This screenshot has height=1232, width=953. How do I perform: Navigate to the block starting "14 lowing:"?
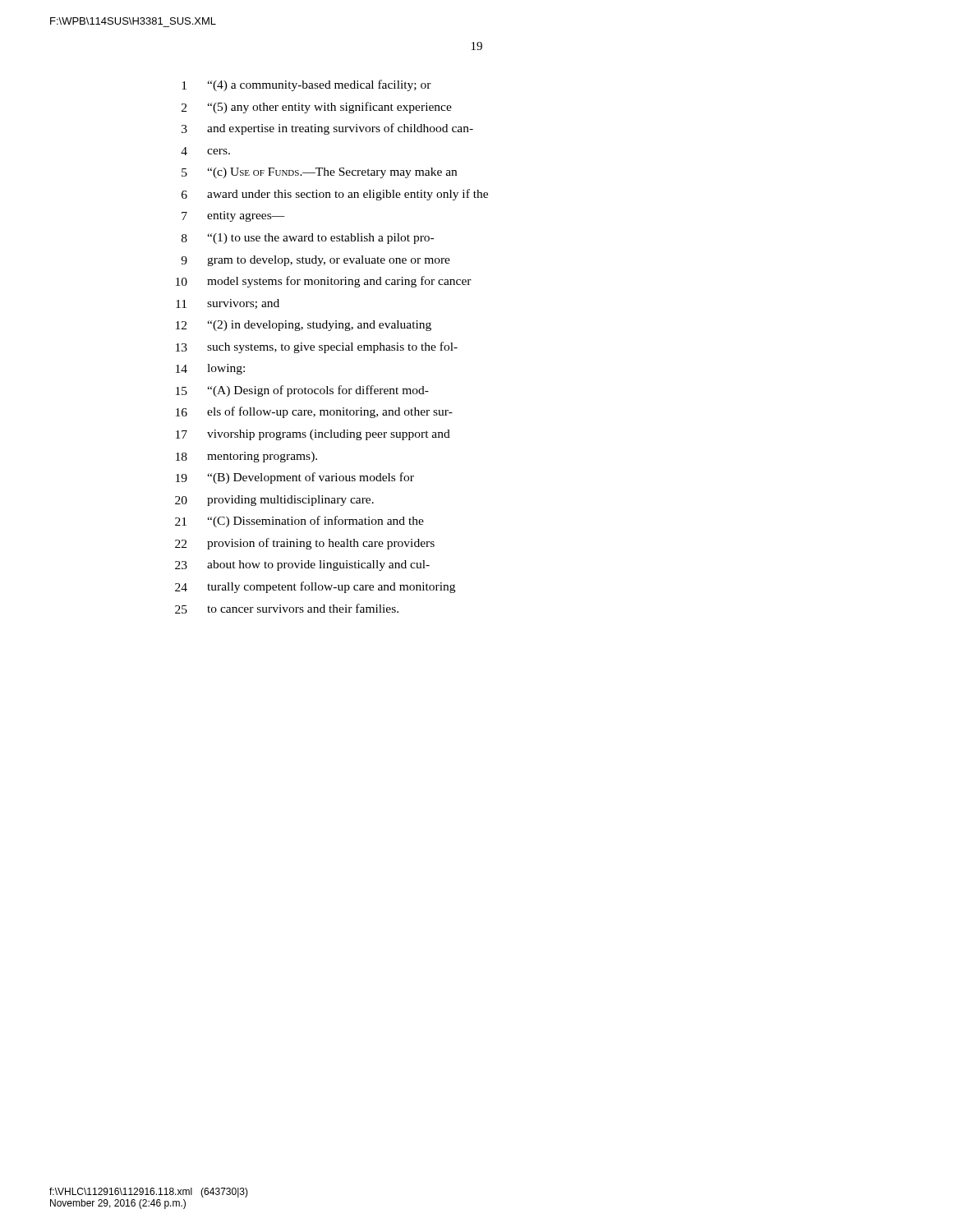pos(210,369)
